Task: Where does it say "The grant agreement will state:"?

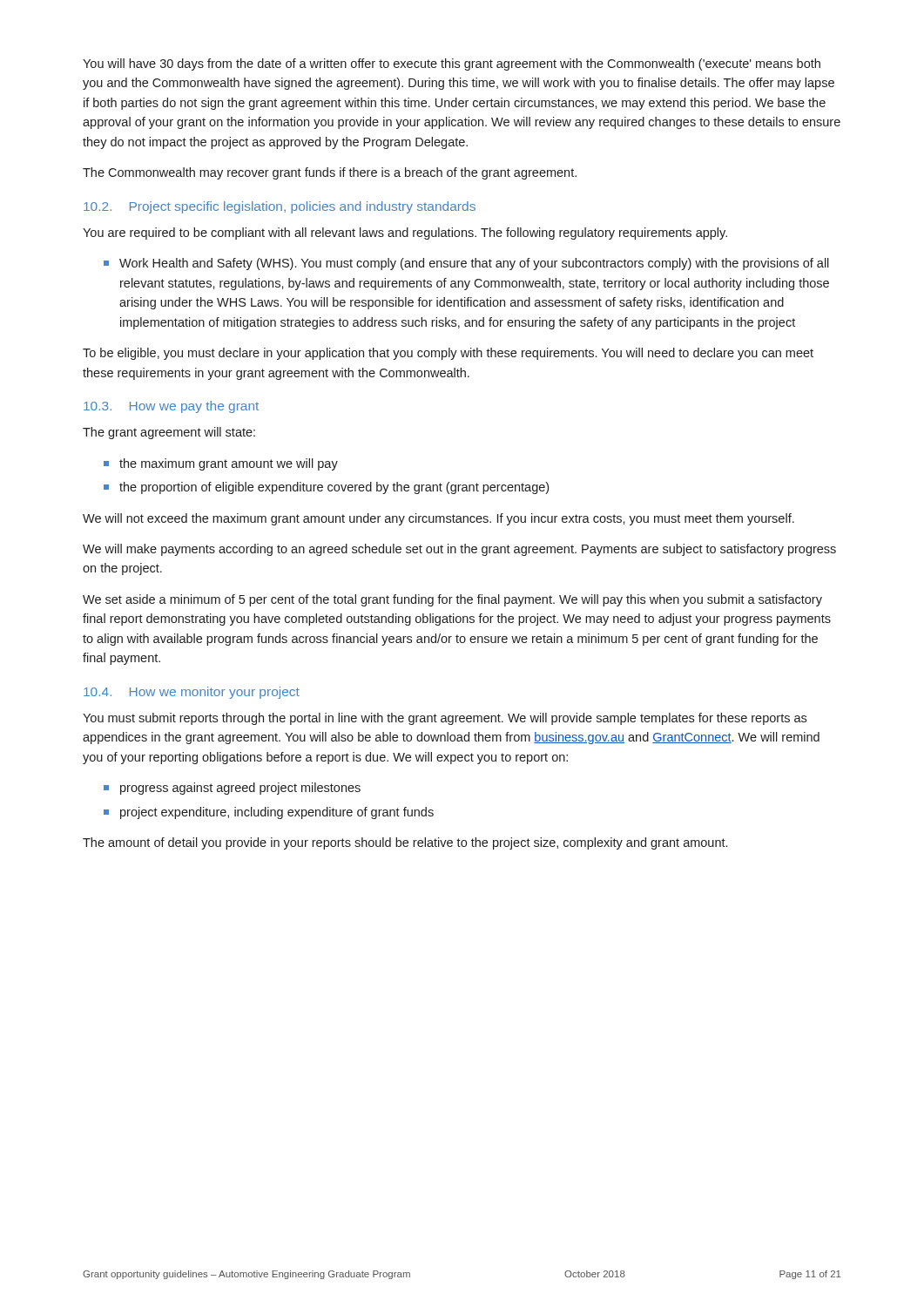Action: tap(169, 433)
